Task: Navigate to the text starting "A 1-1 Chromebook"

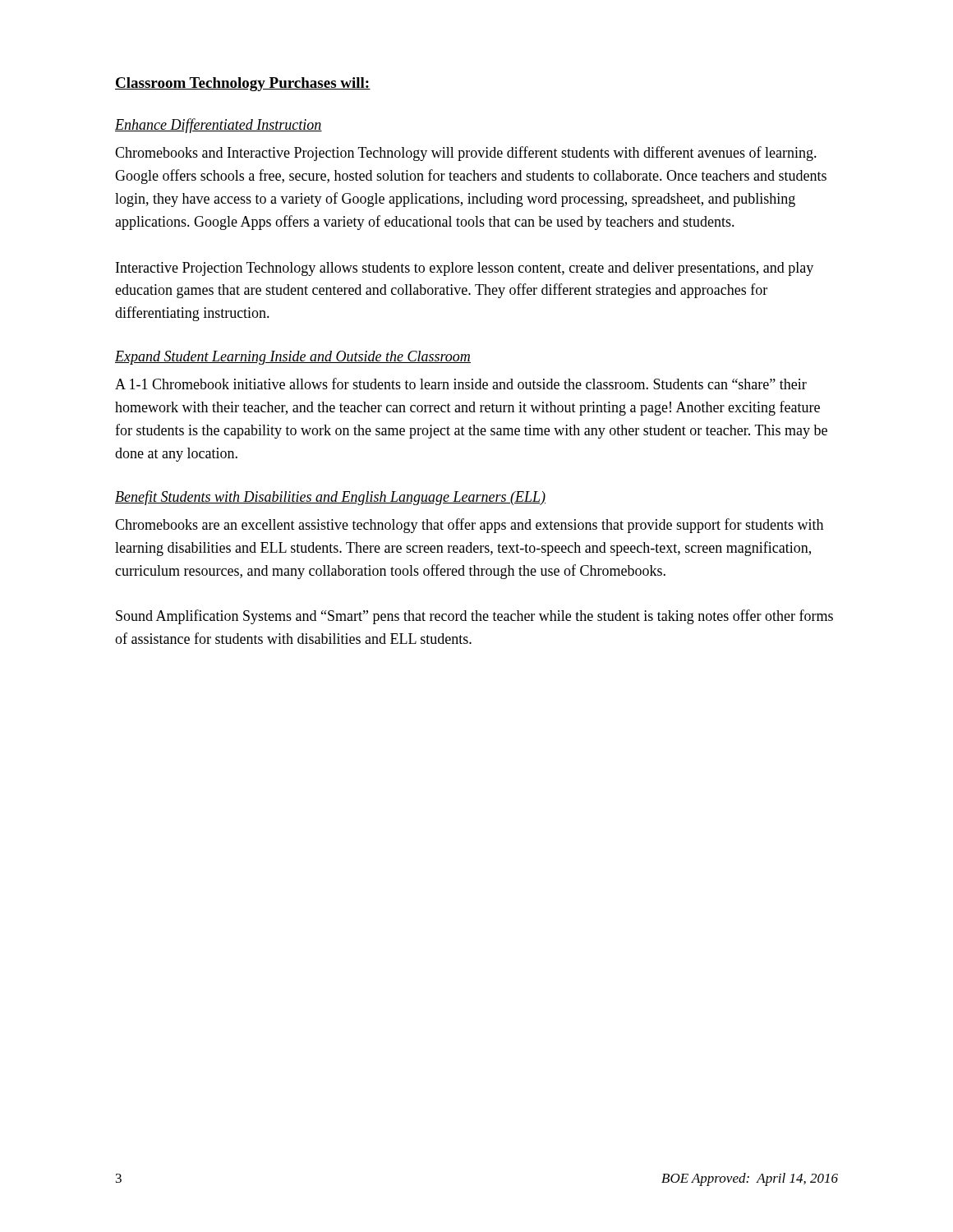Action: point(476,420)
